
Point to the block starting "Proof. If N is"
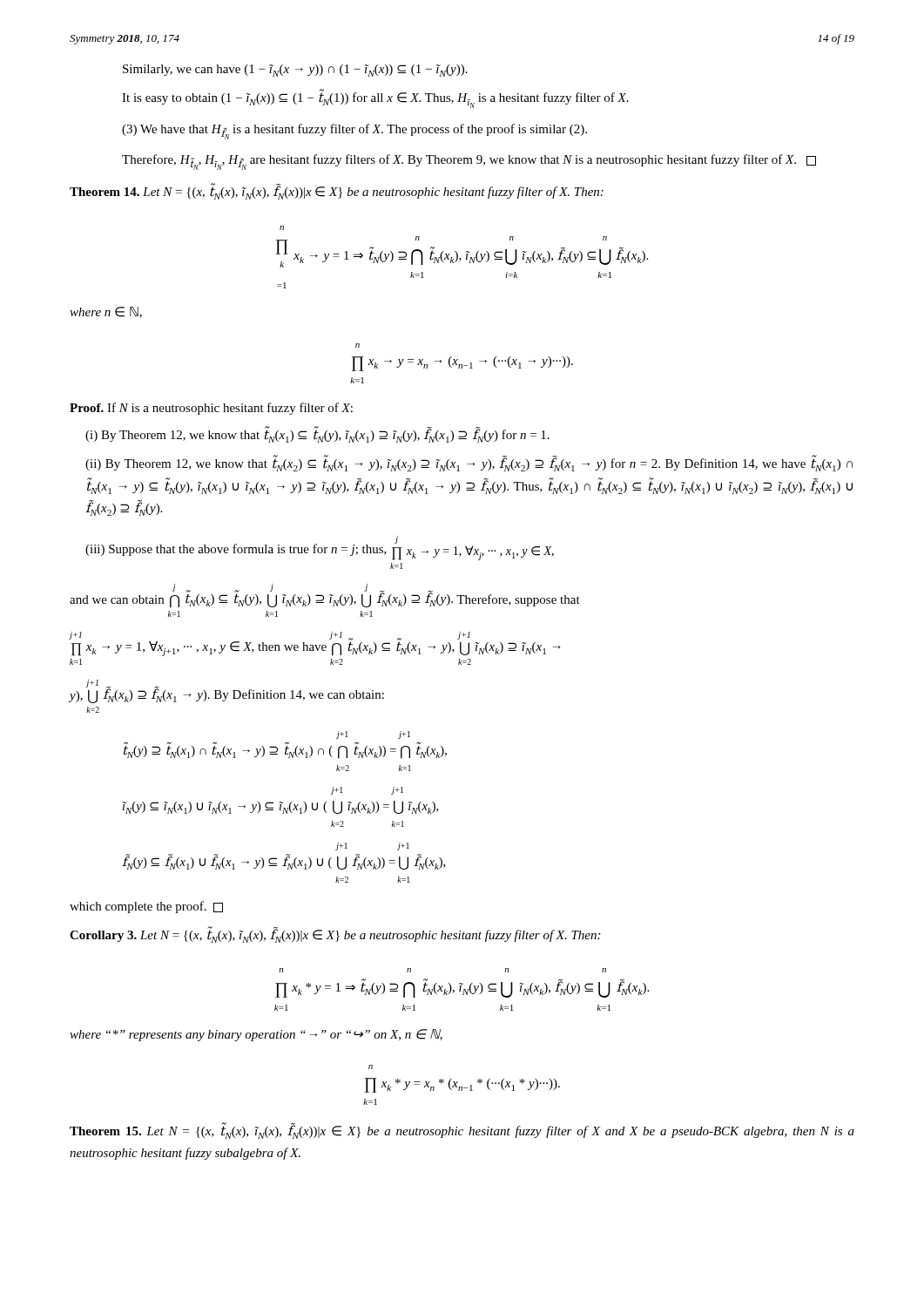tap(462, 557)
